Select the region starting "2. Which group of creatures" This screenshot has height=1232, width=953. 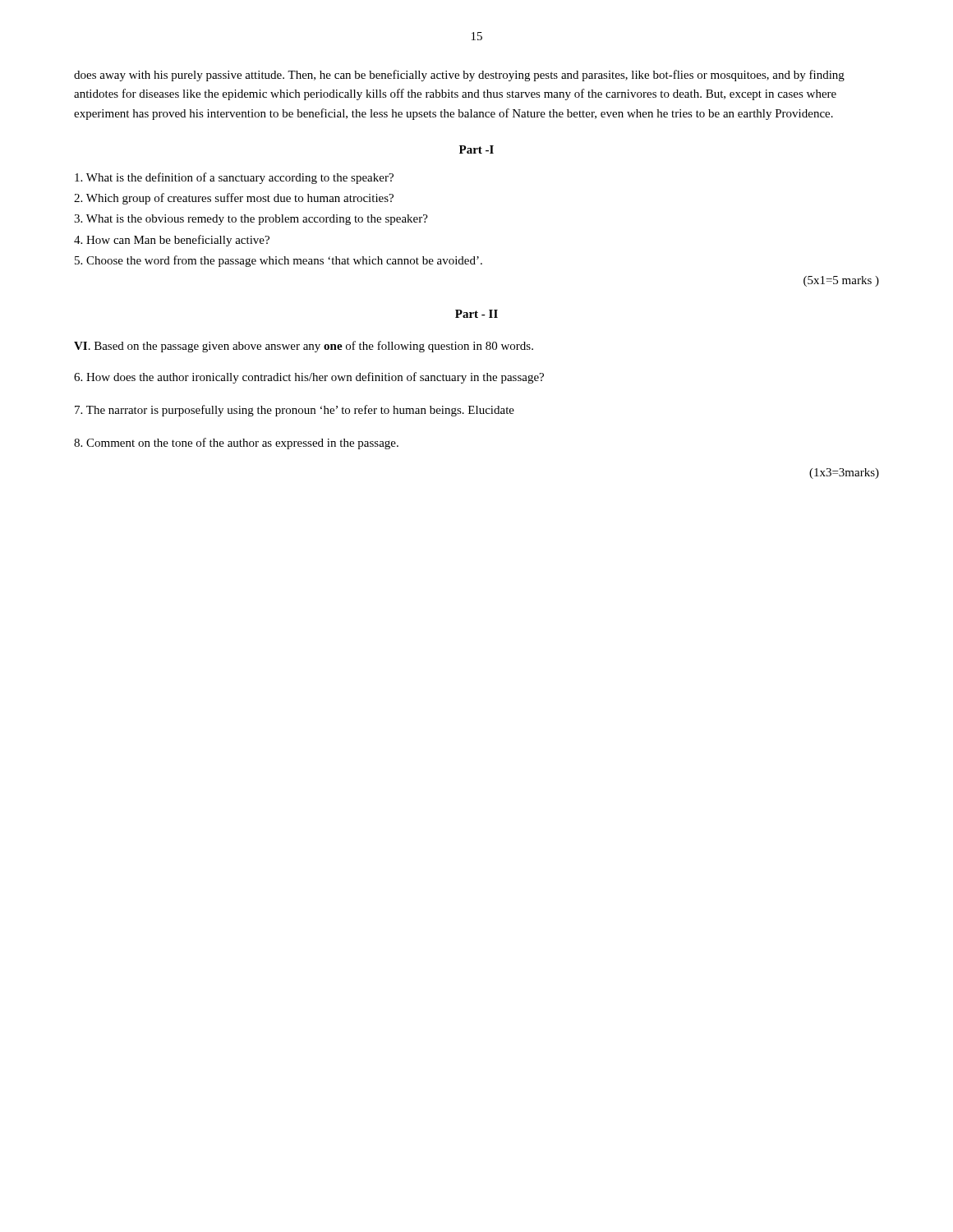pos(234,198)
